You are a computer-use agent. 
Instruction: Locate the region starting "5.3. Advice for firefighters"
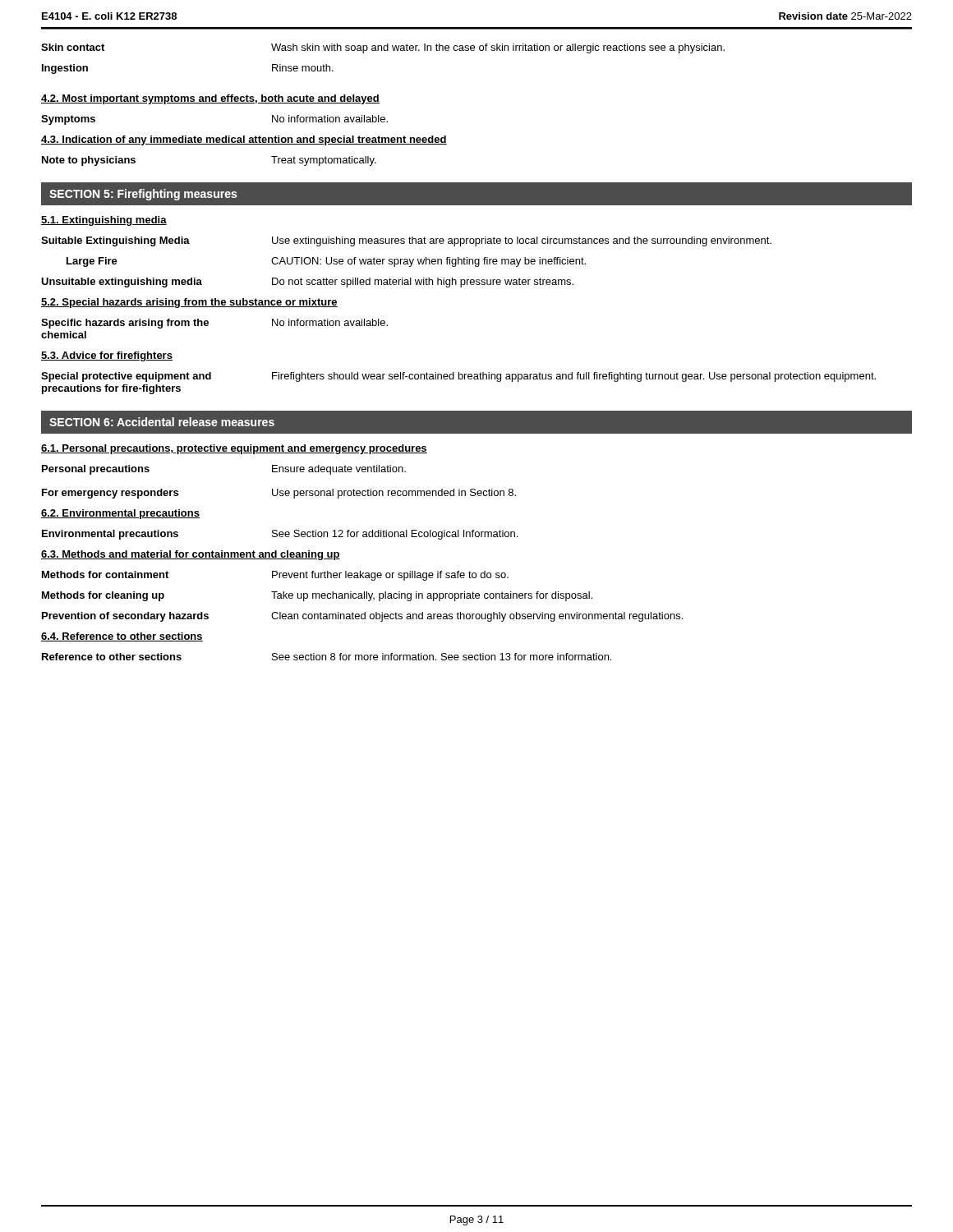[107, 355]
